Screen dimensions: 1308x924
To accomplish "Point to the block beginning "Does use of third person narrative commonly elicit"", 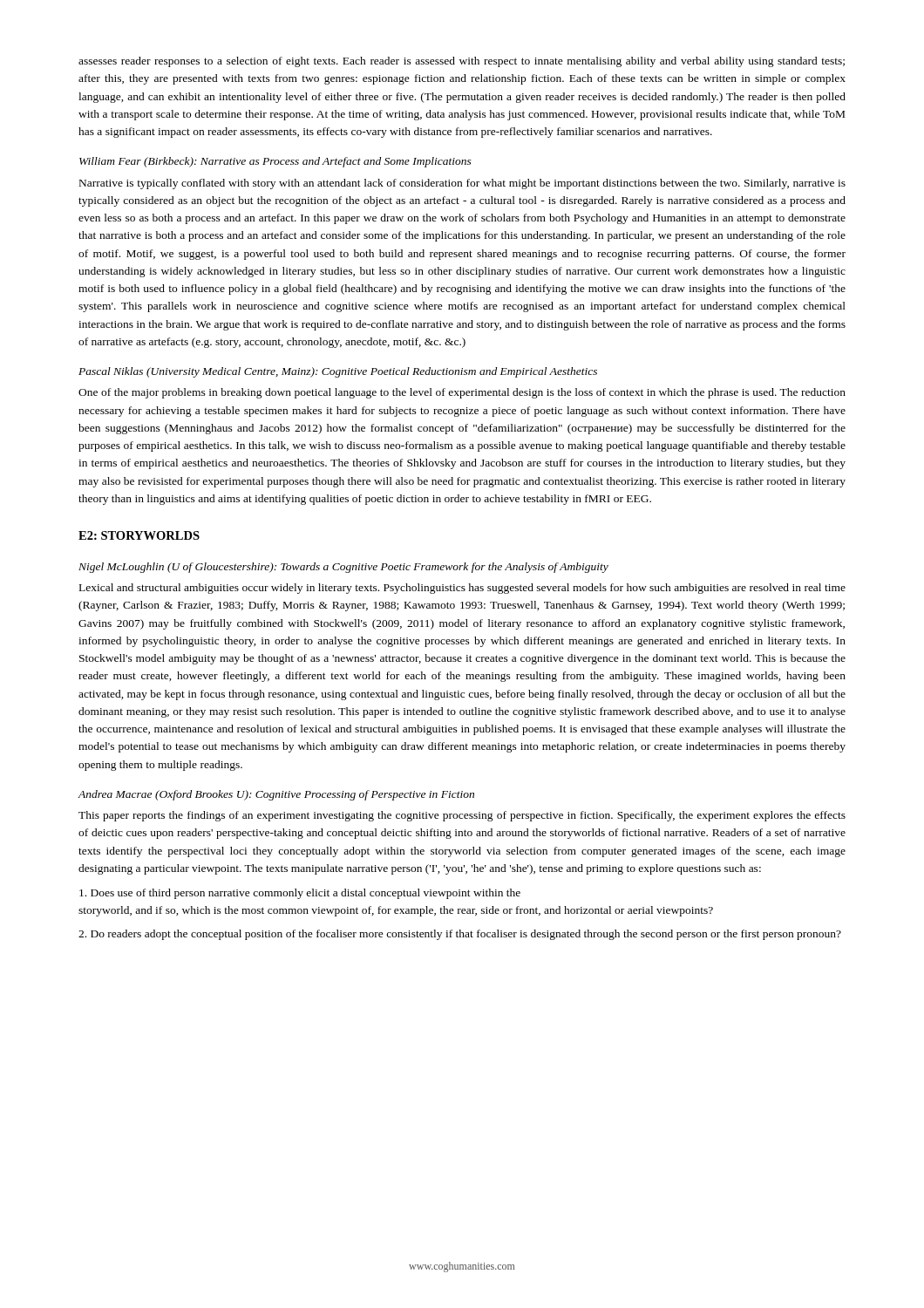I will (x=462, y=902).
